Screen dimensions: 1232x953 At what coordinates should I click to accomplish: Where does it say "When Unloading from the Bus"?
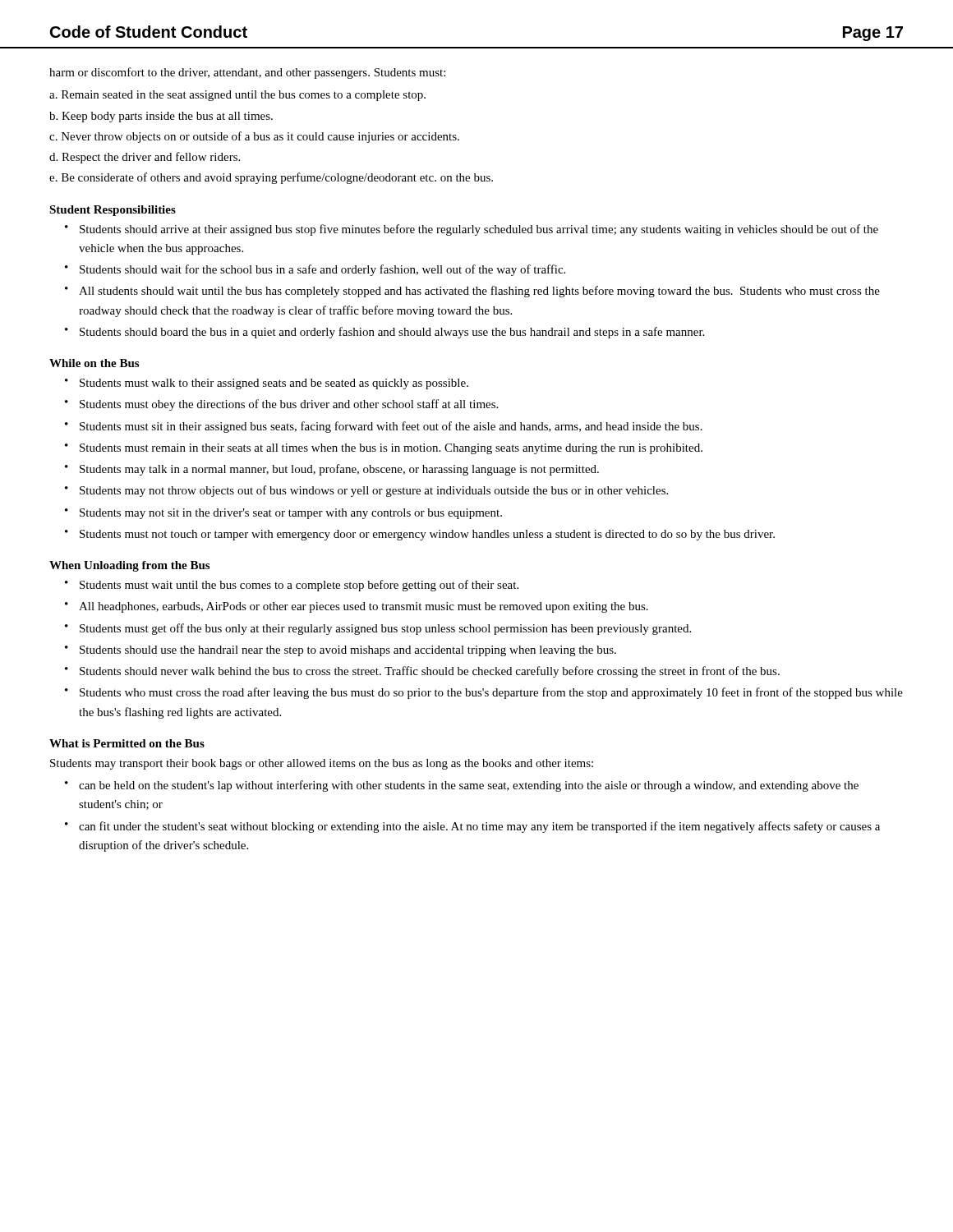coord(130,565)
